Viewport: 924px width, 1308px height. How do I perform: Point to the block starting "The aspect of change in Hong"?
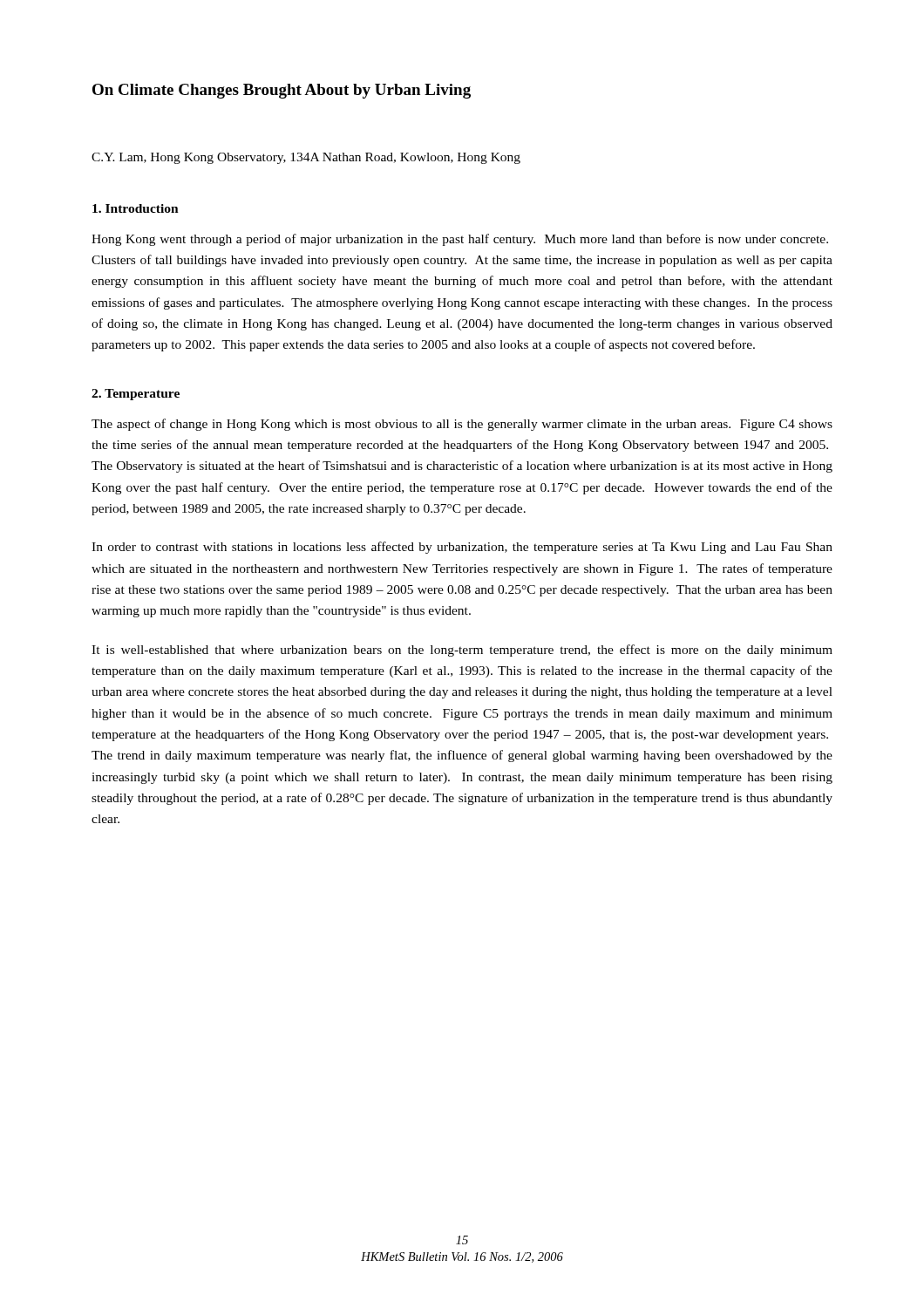462,466
